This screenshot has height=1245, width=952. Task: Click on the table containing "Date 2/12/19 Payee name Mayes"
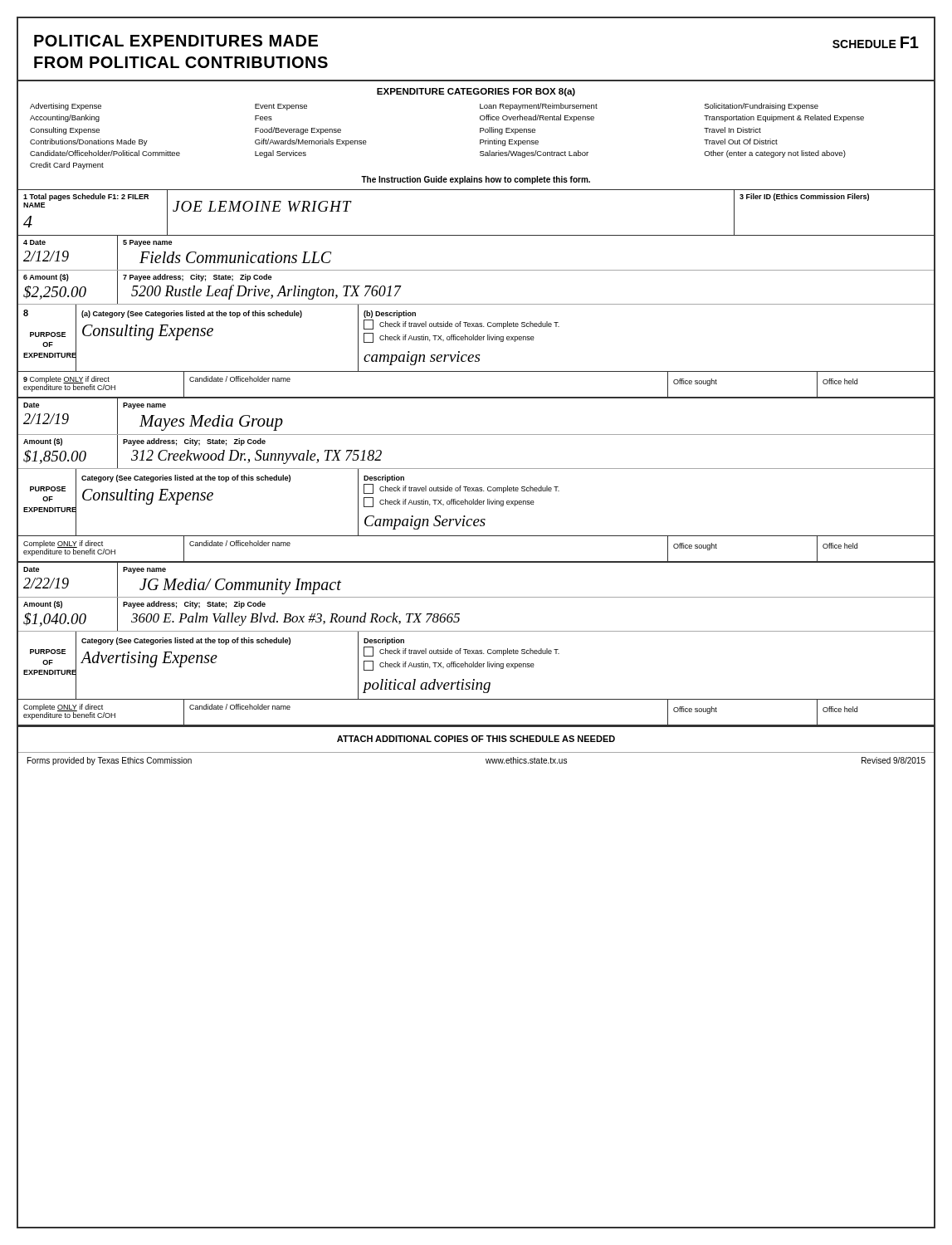476,417
